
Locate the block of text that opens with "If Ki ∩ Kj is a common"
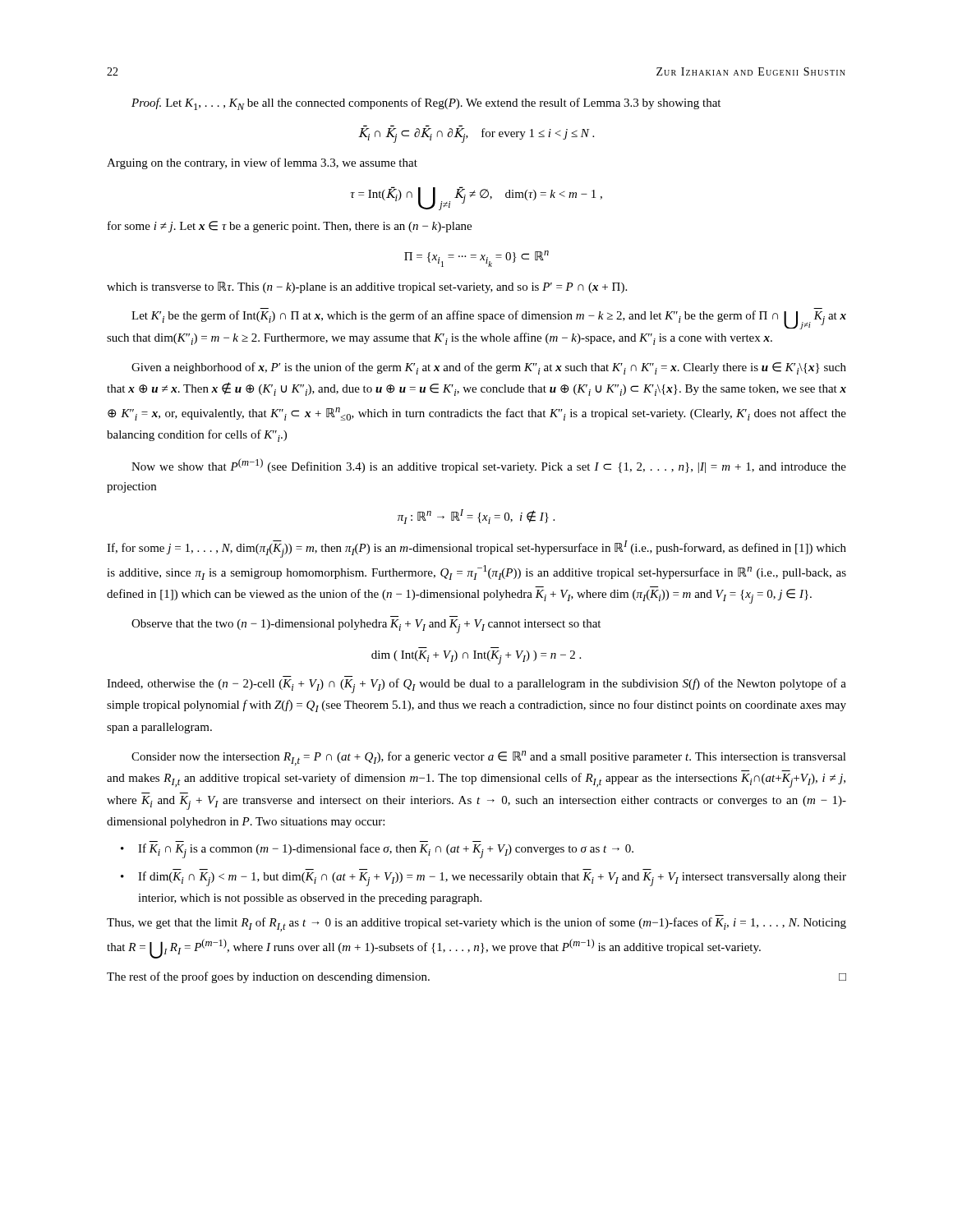386,850
